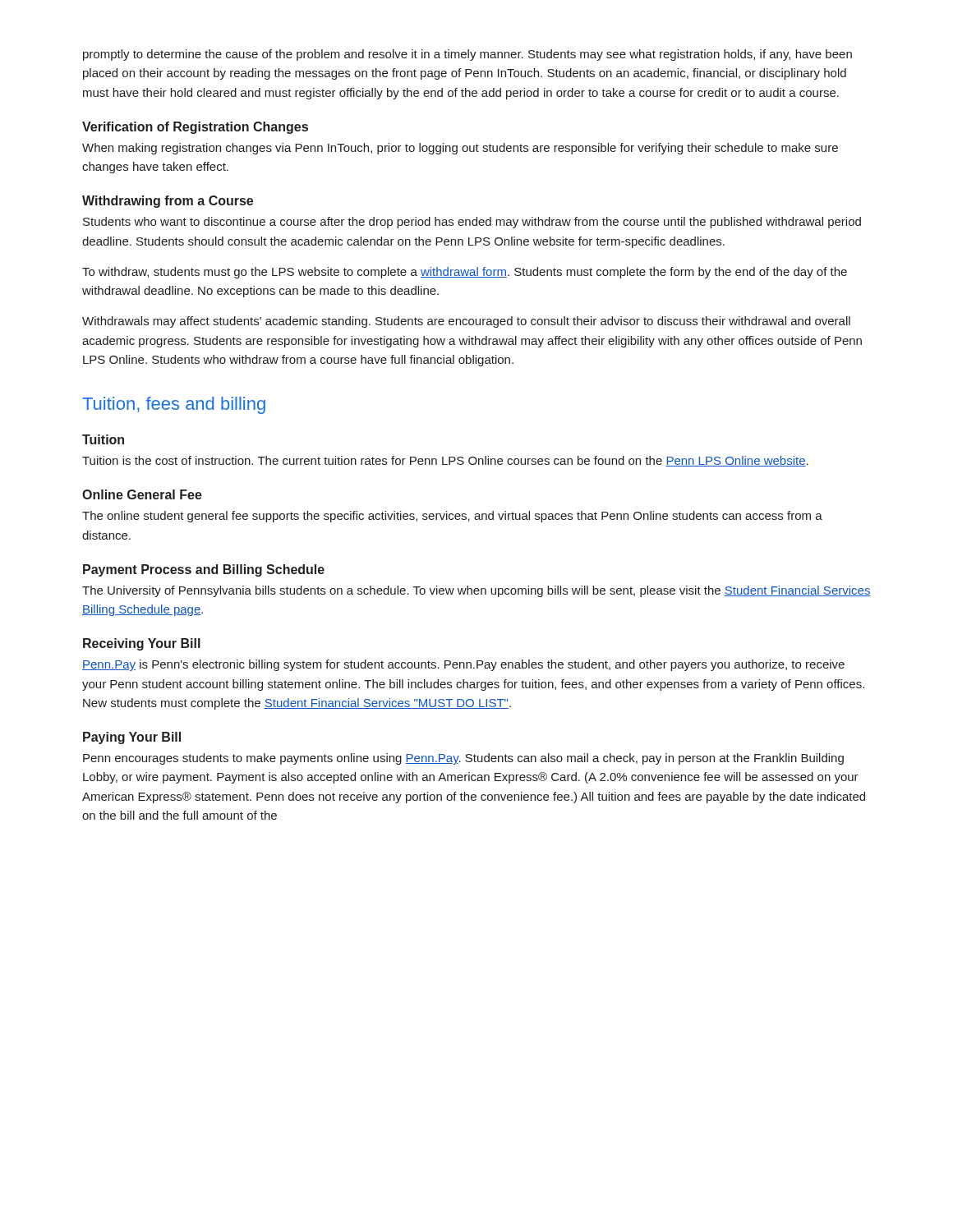Click on the block starting "Receiving Your Bill"
This screenshot has width=953, height=1232.
141,644
